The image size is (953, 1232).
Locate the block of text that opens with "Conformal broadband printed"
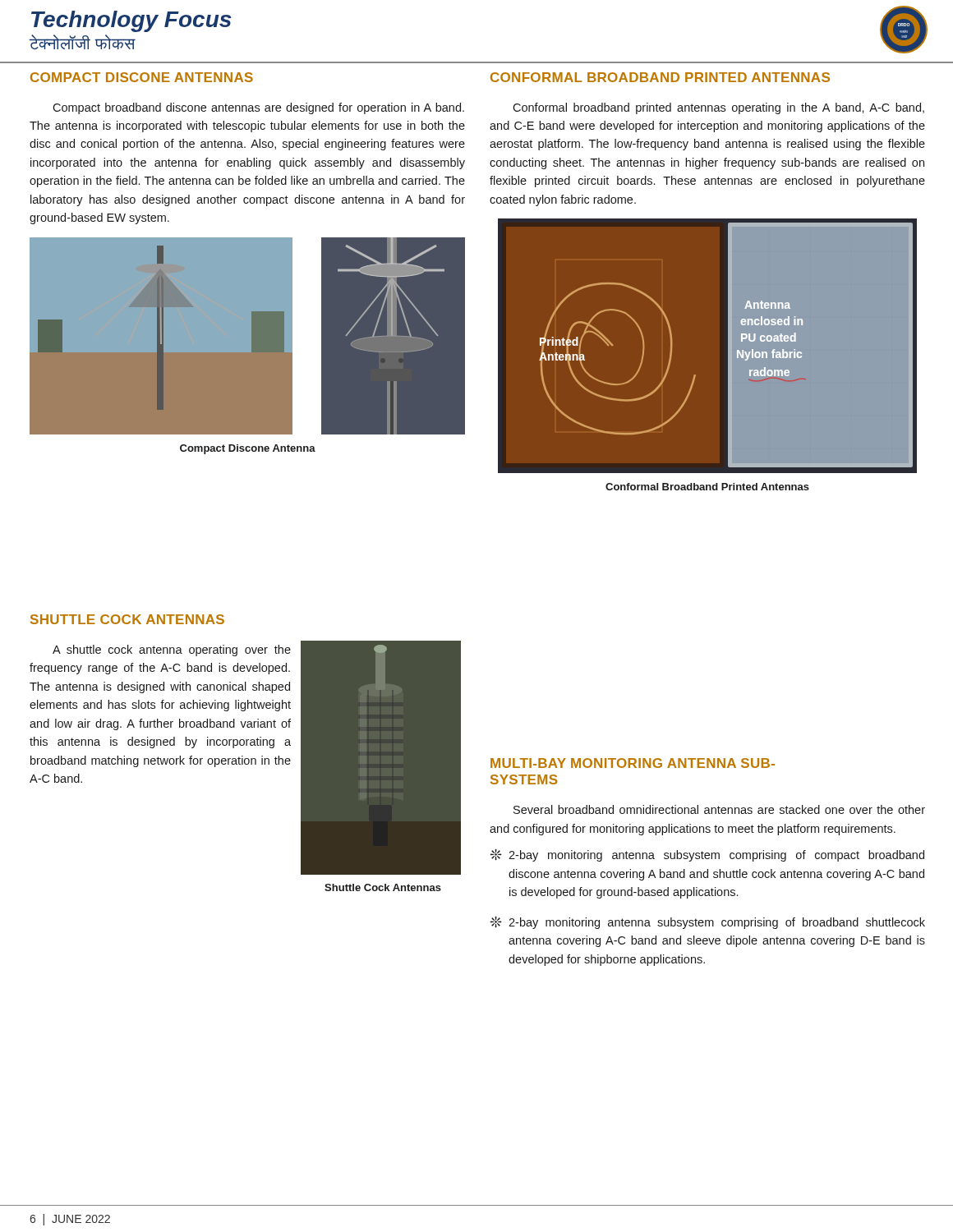[x=707, y=154]
